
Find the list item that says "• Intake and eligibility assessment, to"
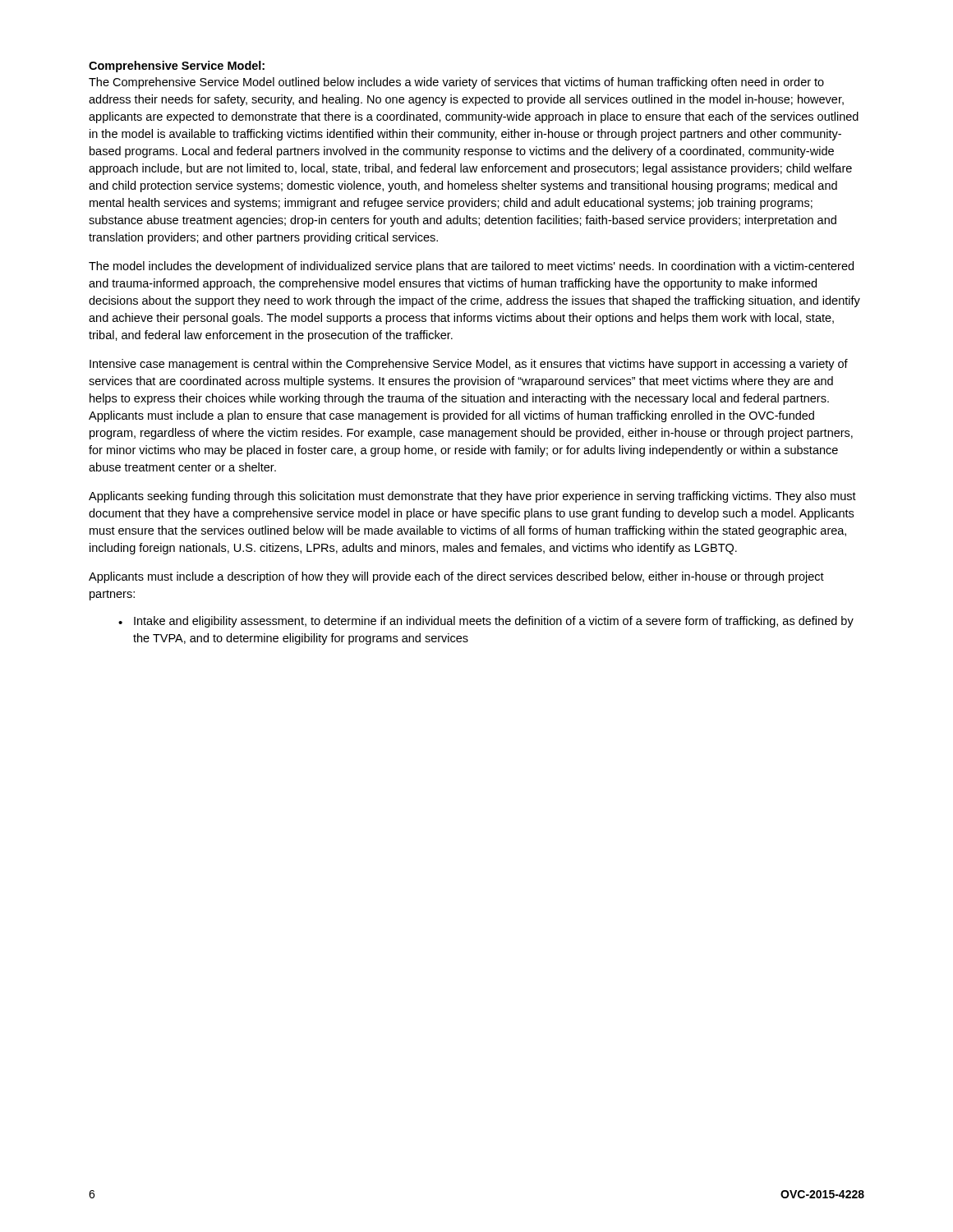491,630
